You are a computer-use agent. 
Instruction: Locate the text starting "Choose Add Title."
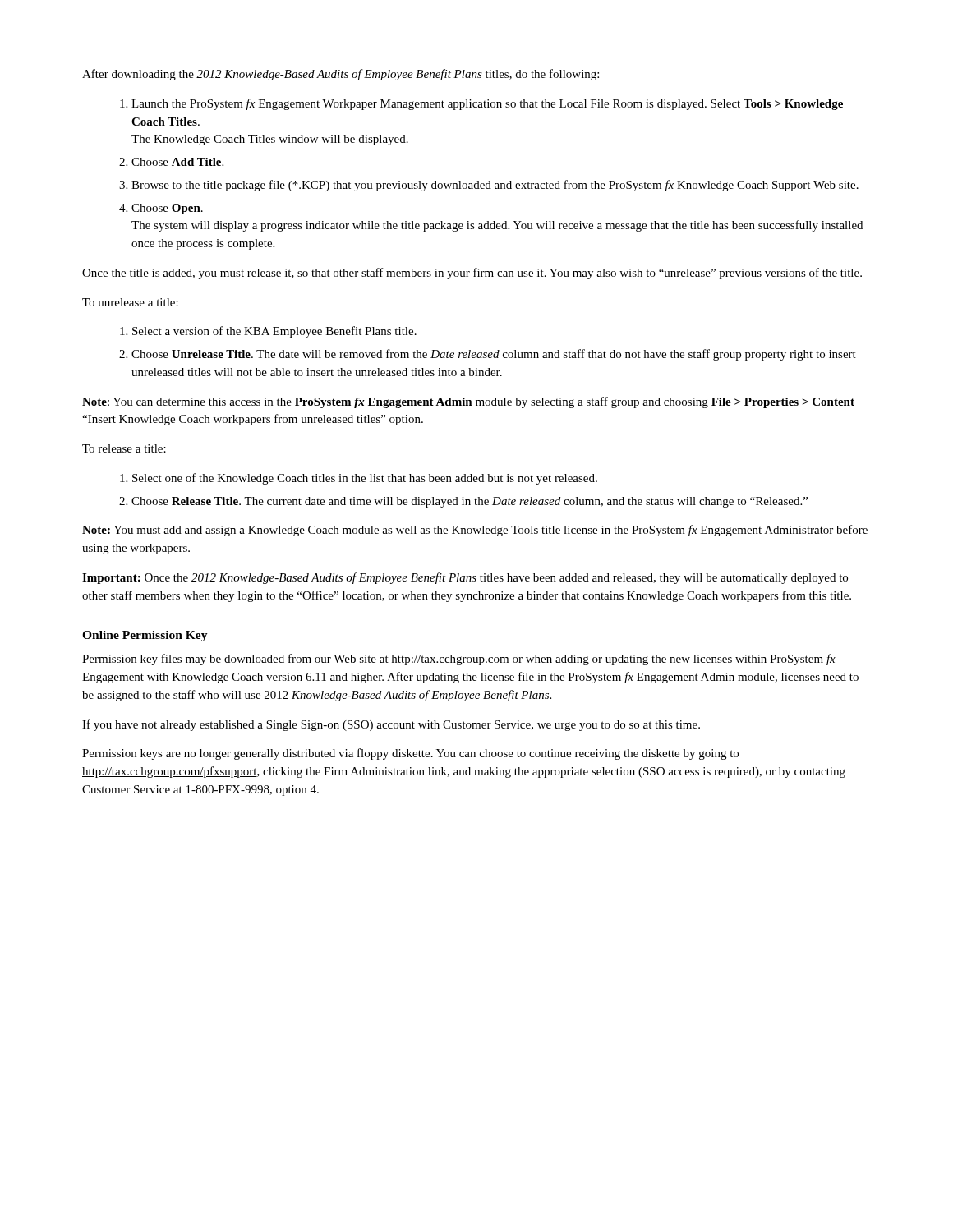point(178,162)
